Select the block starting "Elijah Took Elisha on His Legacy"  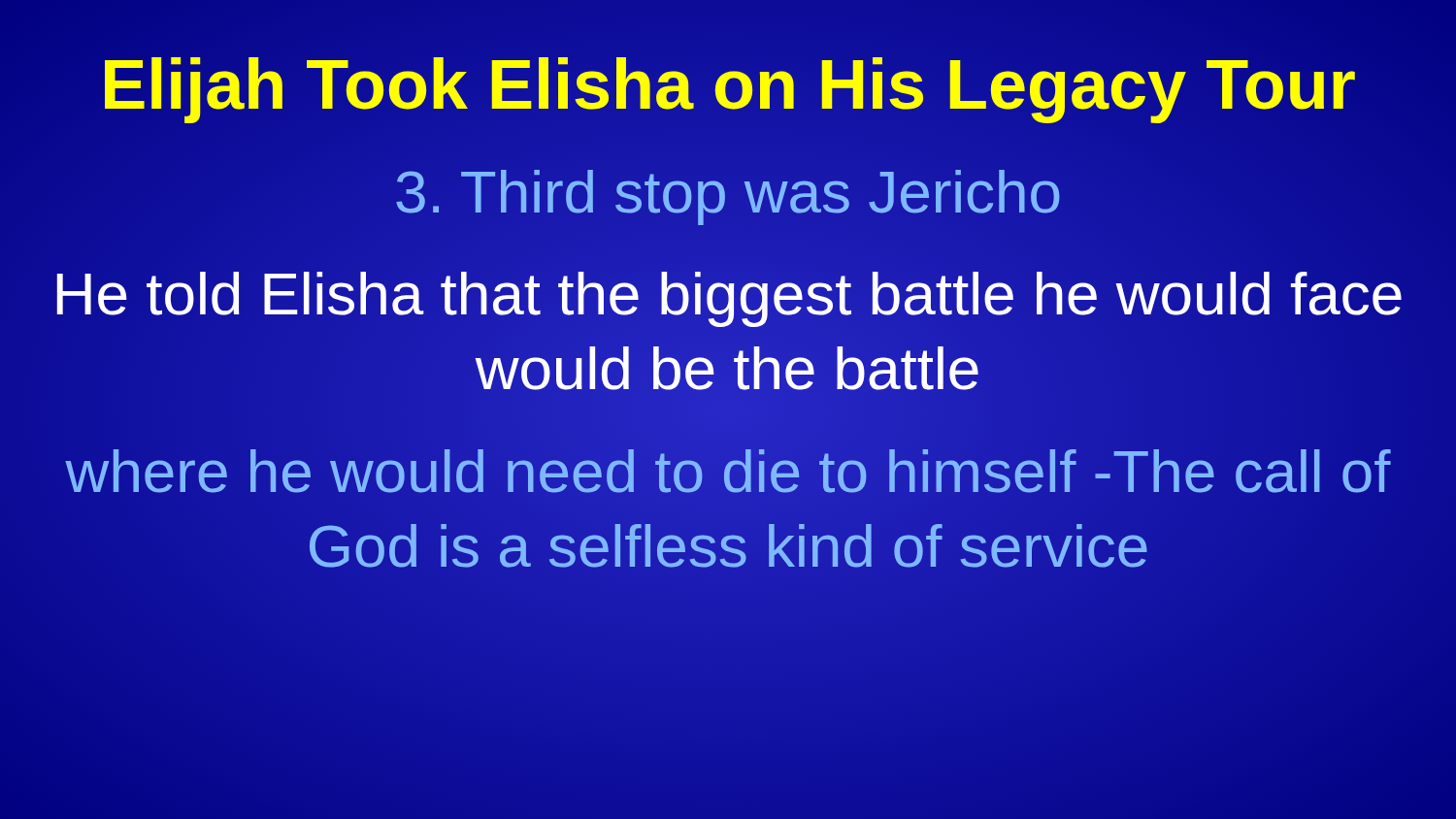[x=728, y=84]
